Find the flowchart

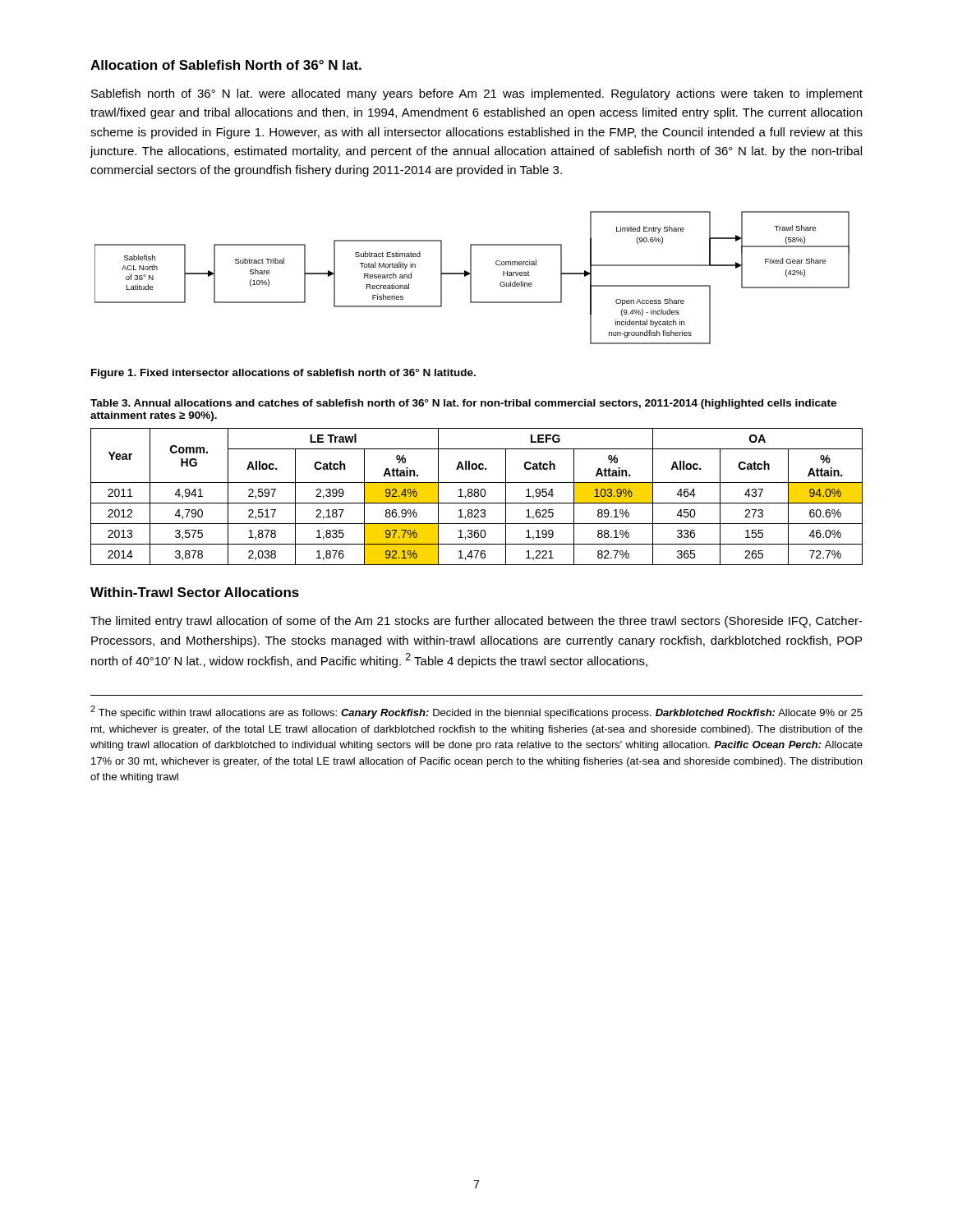[x=476, y=278]
